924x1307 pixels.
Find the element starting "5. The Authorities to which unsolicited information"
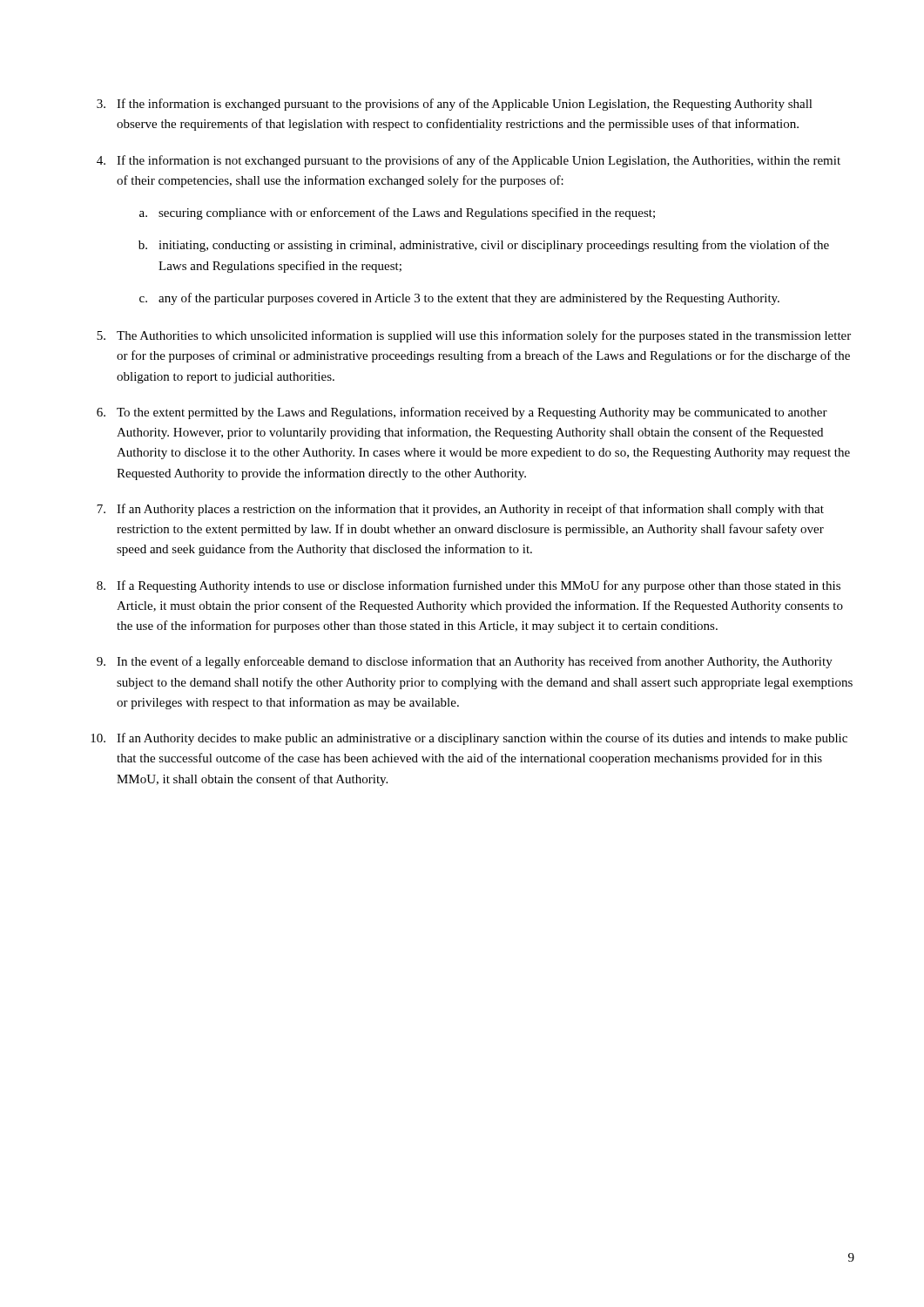click(x=462, y=356)
